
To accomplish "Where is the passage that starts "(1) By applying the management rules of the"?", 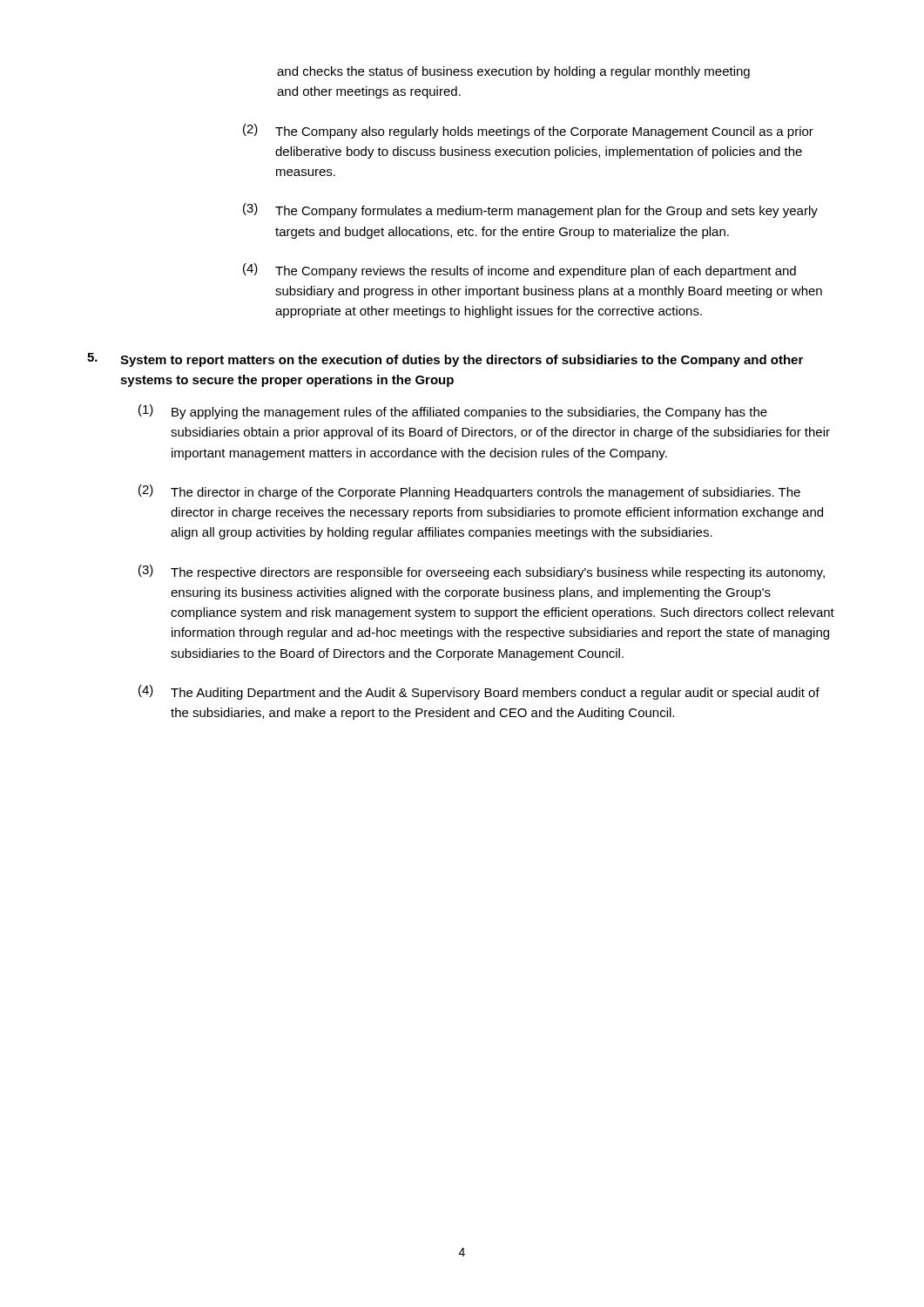I will (487, 432).
